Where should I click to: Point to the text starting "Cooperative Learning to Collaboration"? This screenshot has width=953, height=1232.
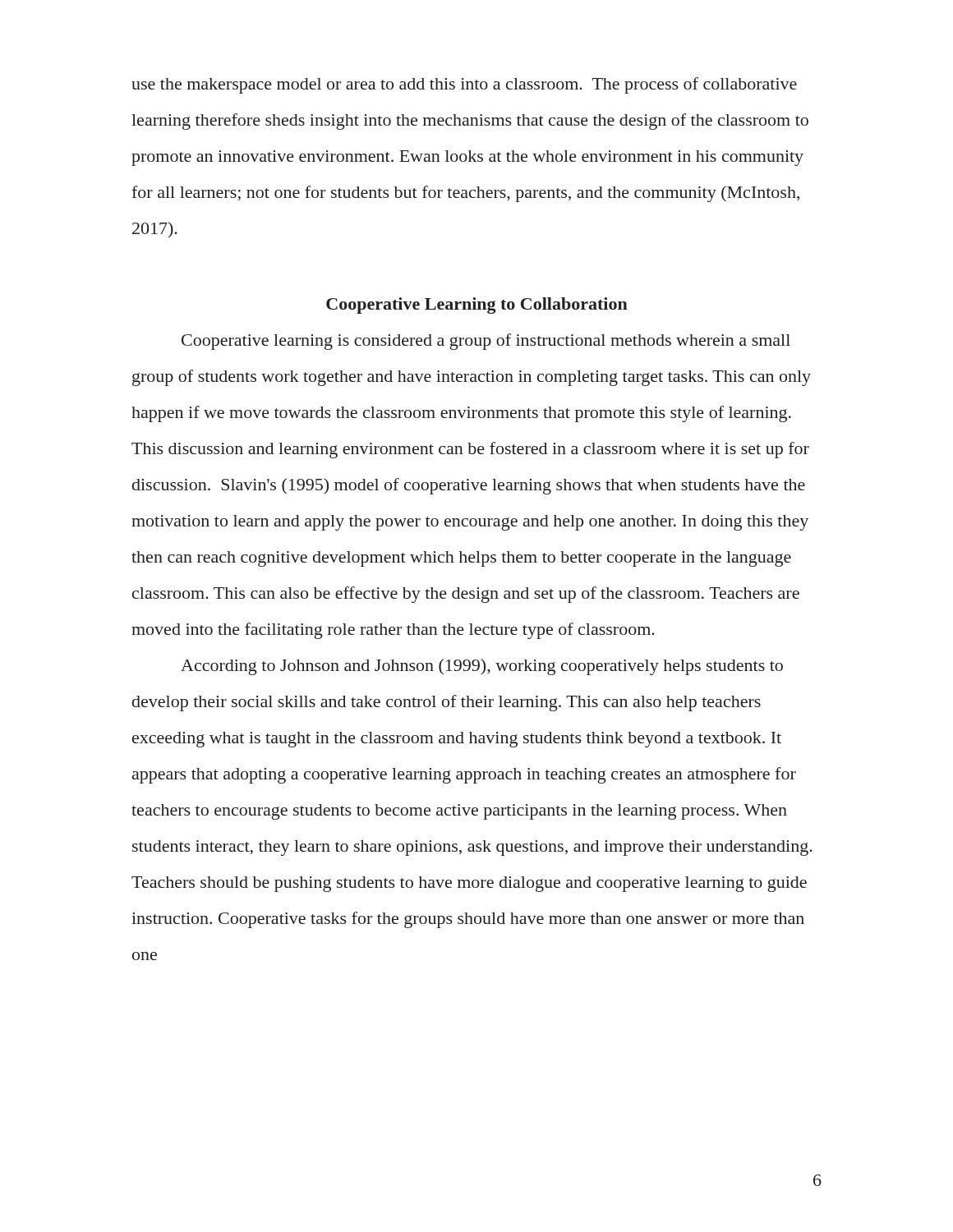(x=476, y=304)
